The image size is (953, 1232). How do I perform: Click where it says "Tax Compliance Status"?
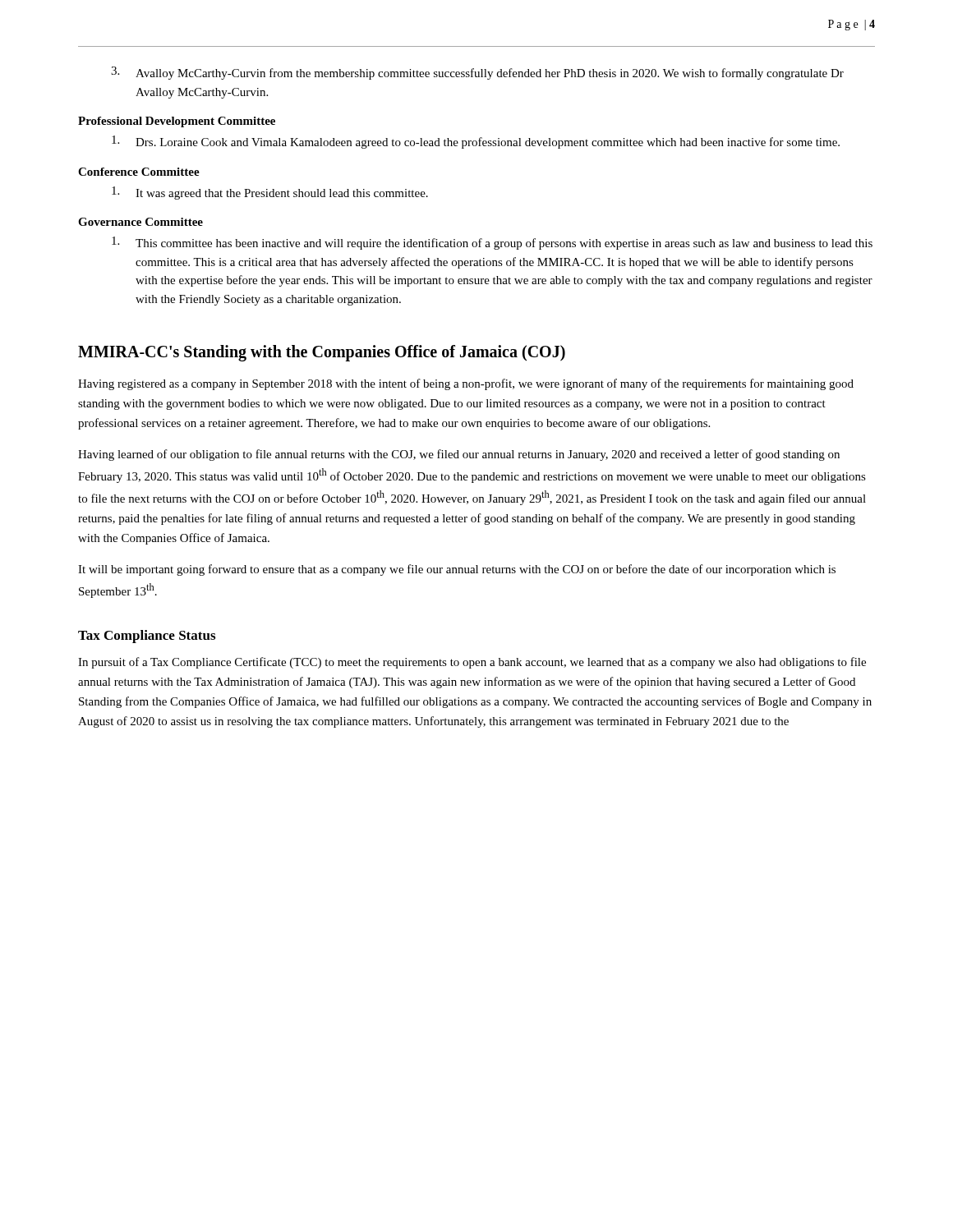pos(147,635)
